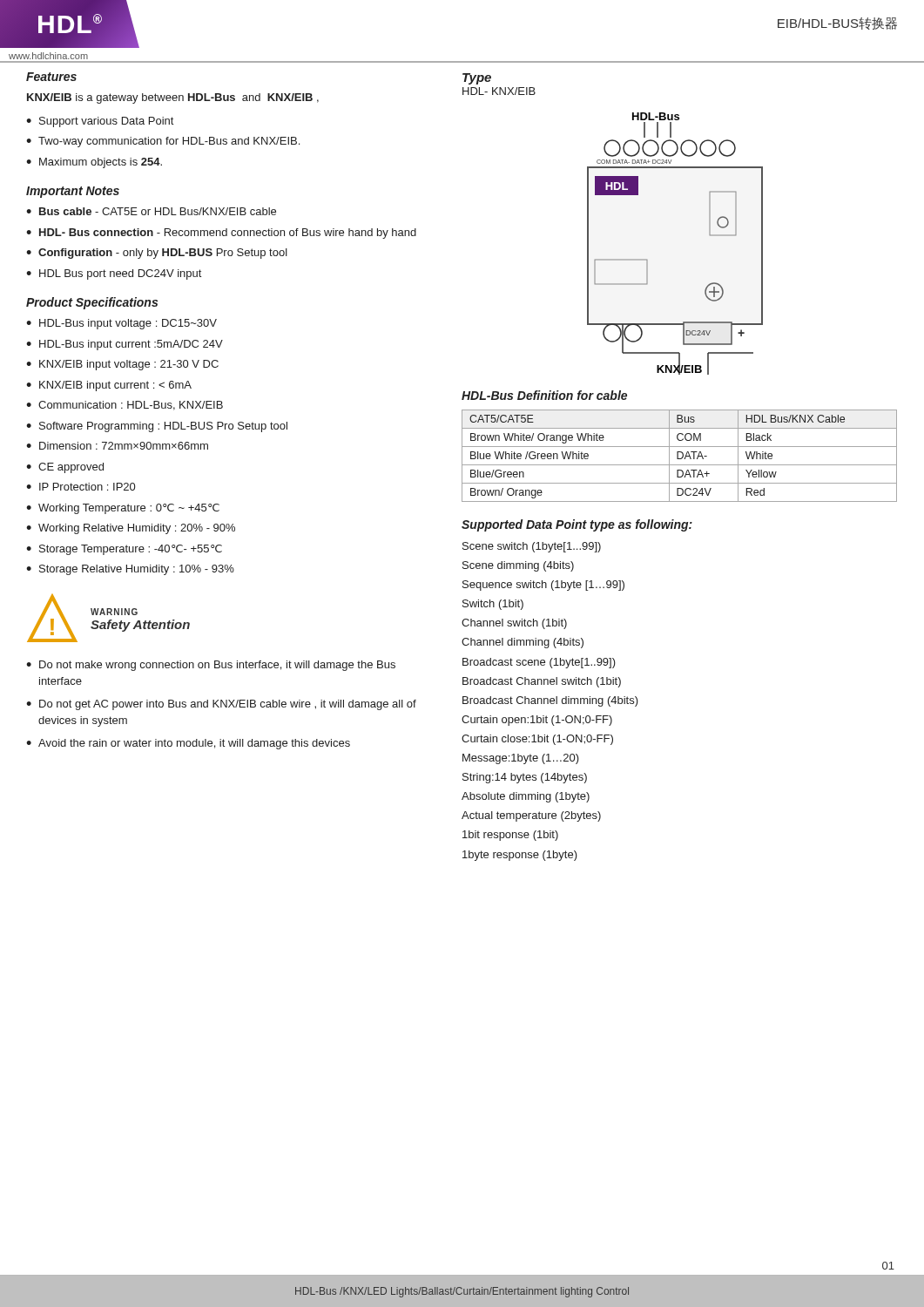Point to the block beginning "•Two-way communication for"

[163, 141]
